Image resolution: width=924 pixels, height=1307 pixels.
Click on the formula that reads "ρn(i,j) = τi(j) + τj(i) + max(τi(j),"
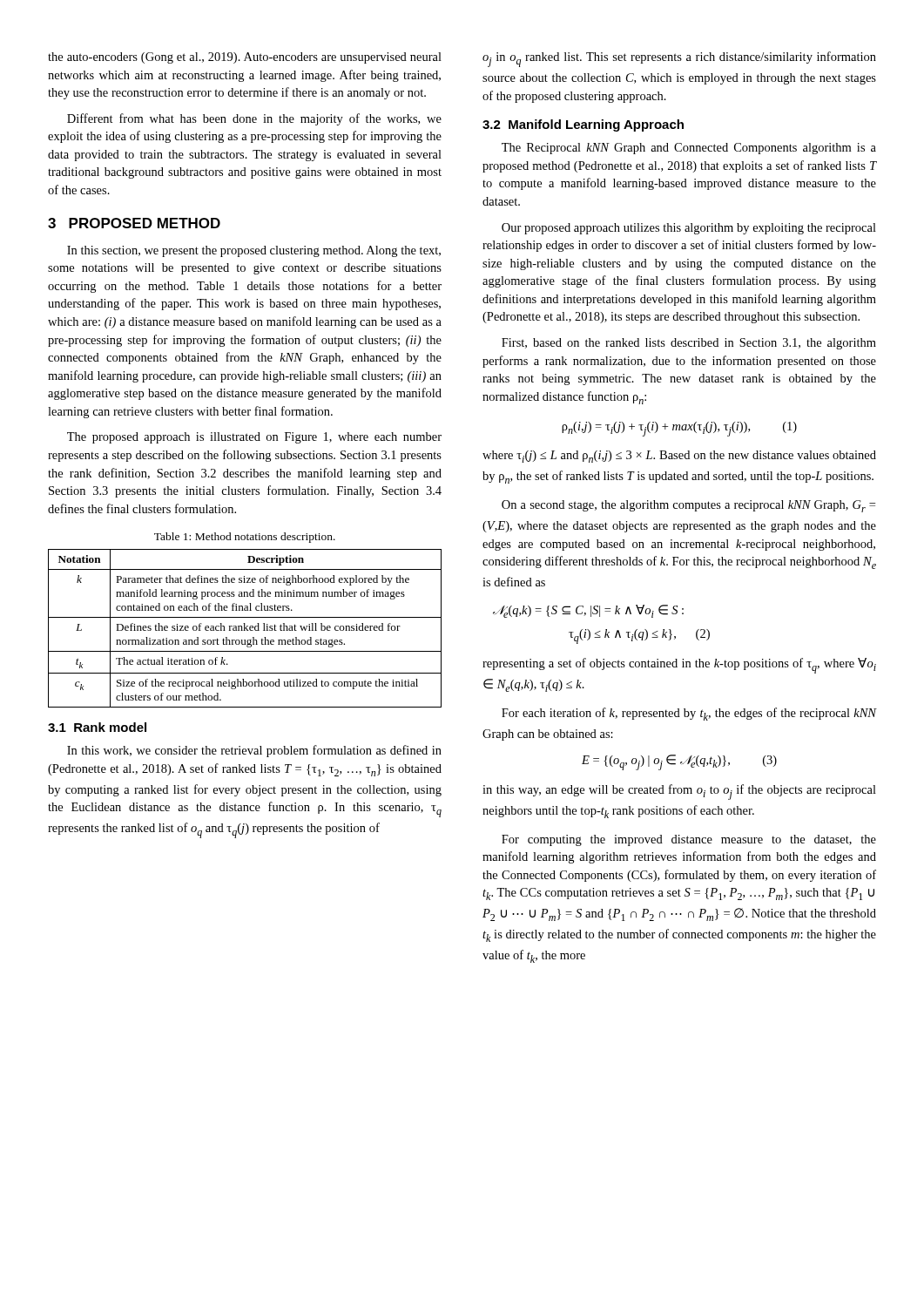tap(679, 428)
